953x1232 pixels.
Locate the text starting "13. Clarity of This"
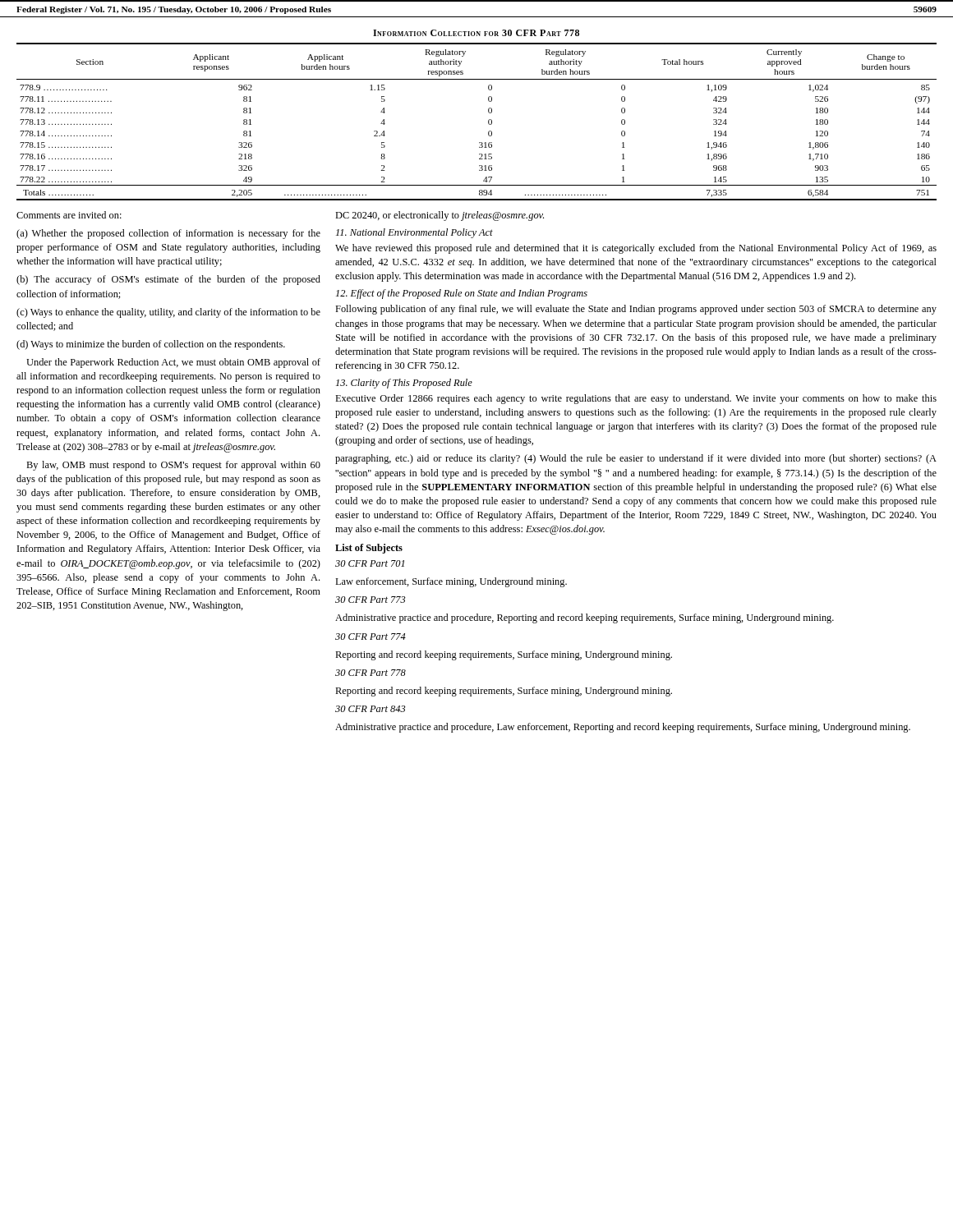(x=404, y=383)
